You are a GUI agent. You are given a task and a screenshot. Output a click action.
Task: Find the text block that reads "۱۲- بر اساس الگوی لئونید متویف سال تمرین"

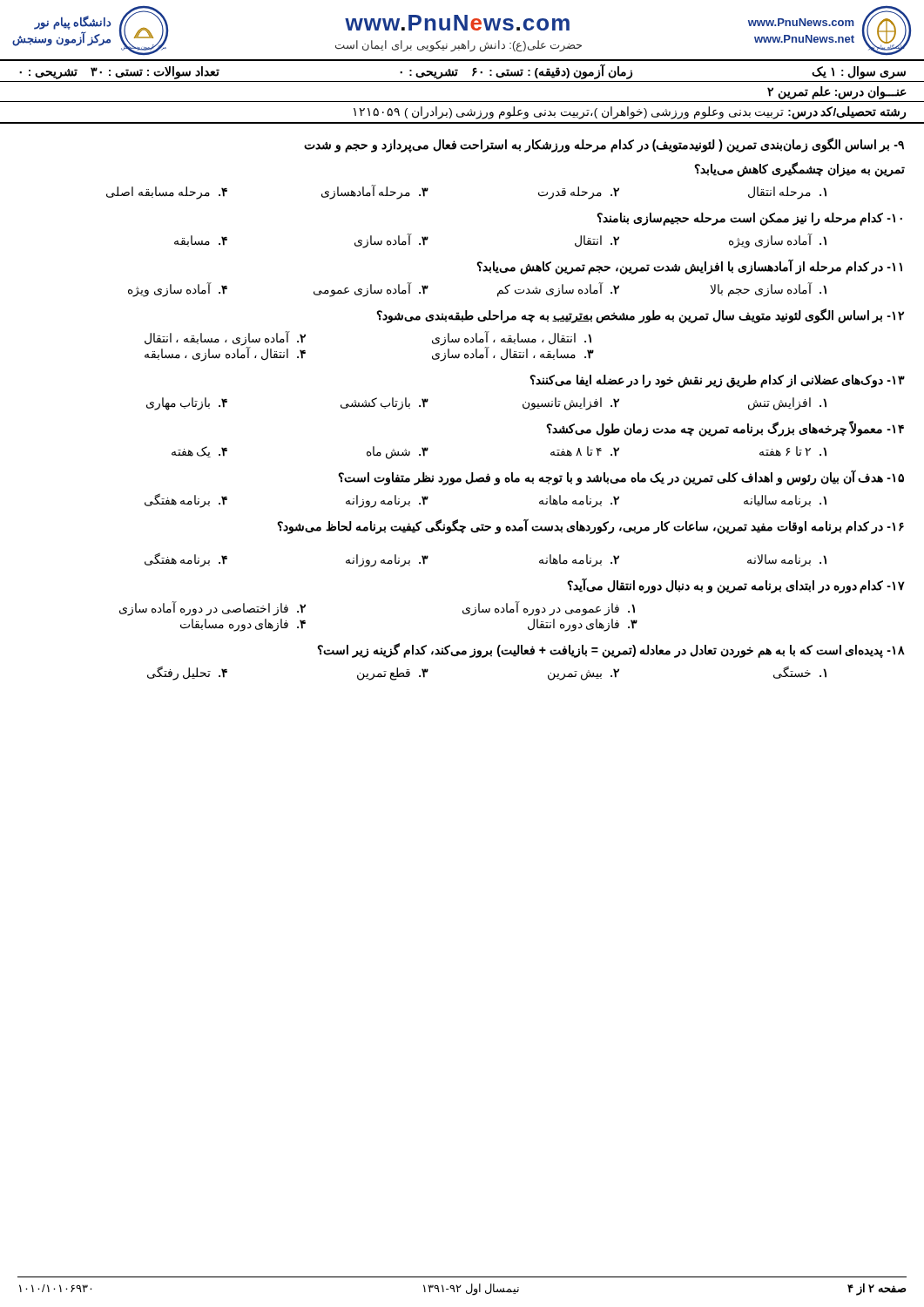[x=641, y=315]
